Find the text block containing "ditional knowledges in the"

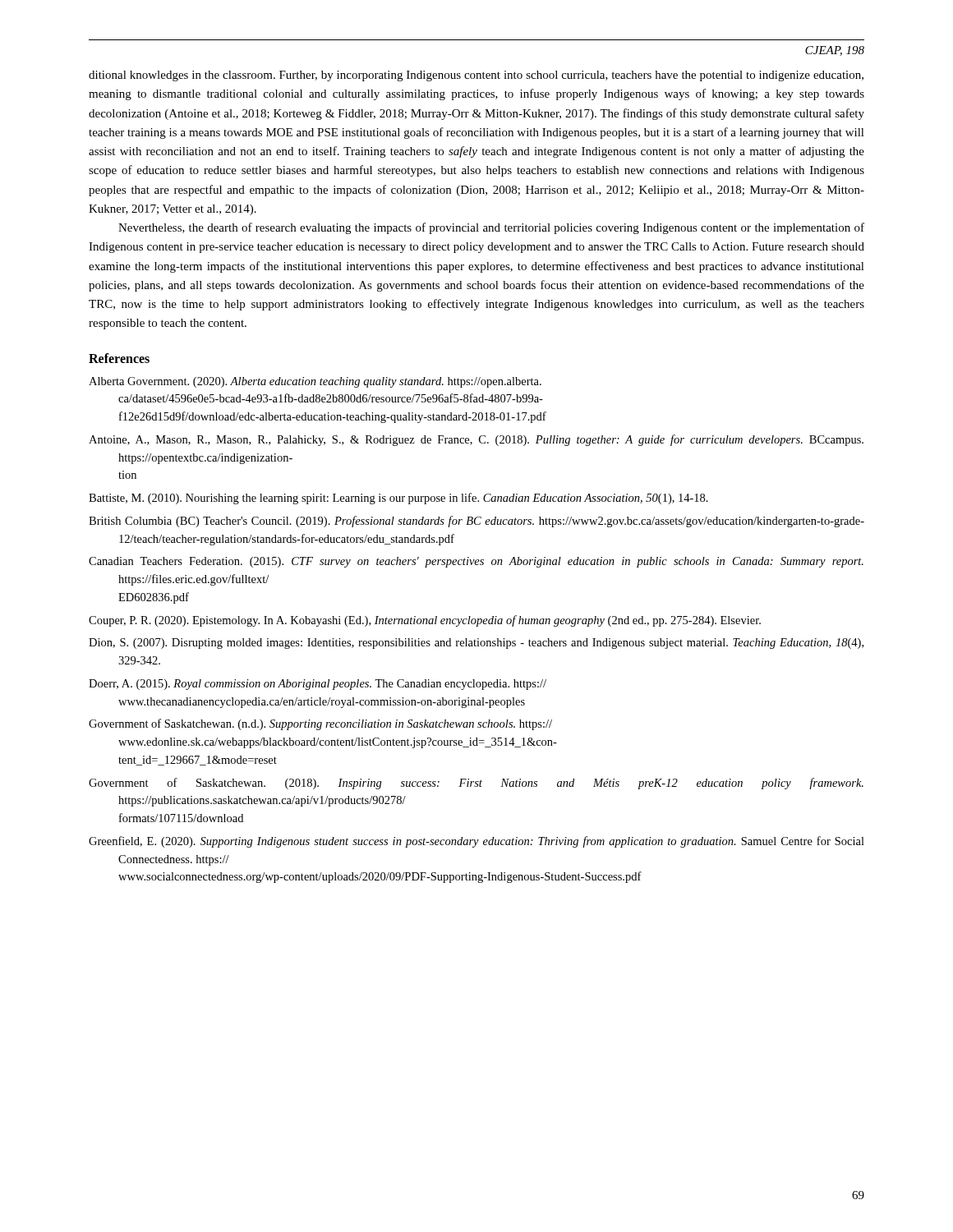(476, 199)
